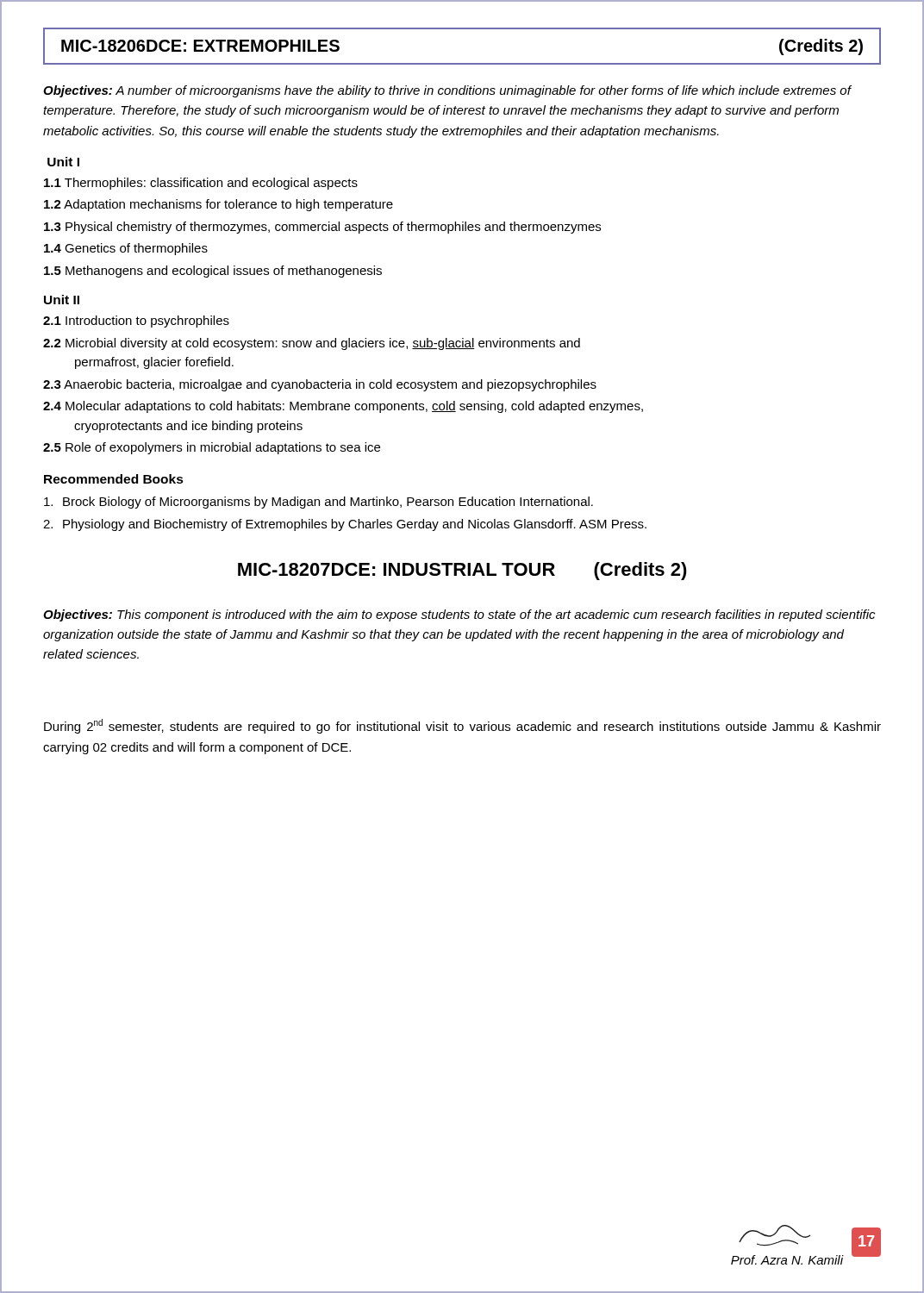Find "Unit II" on this page

(x=62, y=300)
